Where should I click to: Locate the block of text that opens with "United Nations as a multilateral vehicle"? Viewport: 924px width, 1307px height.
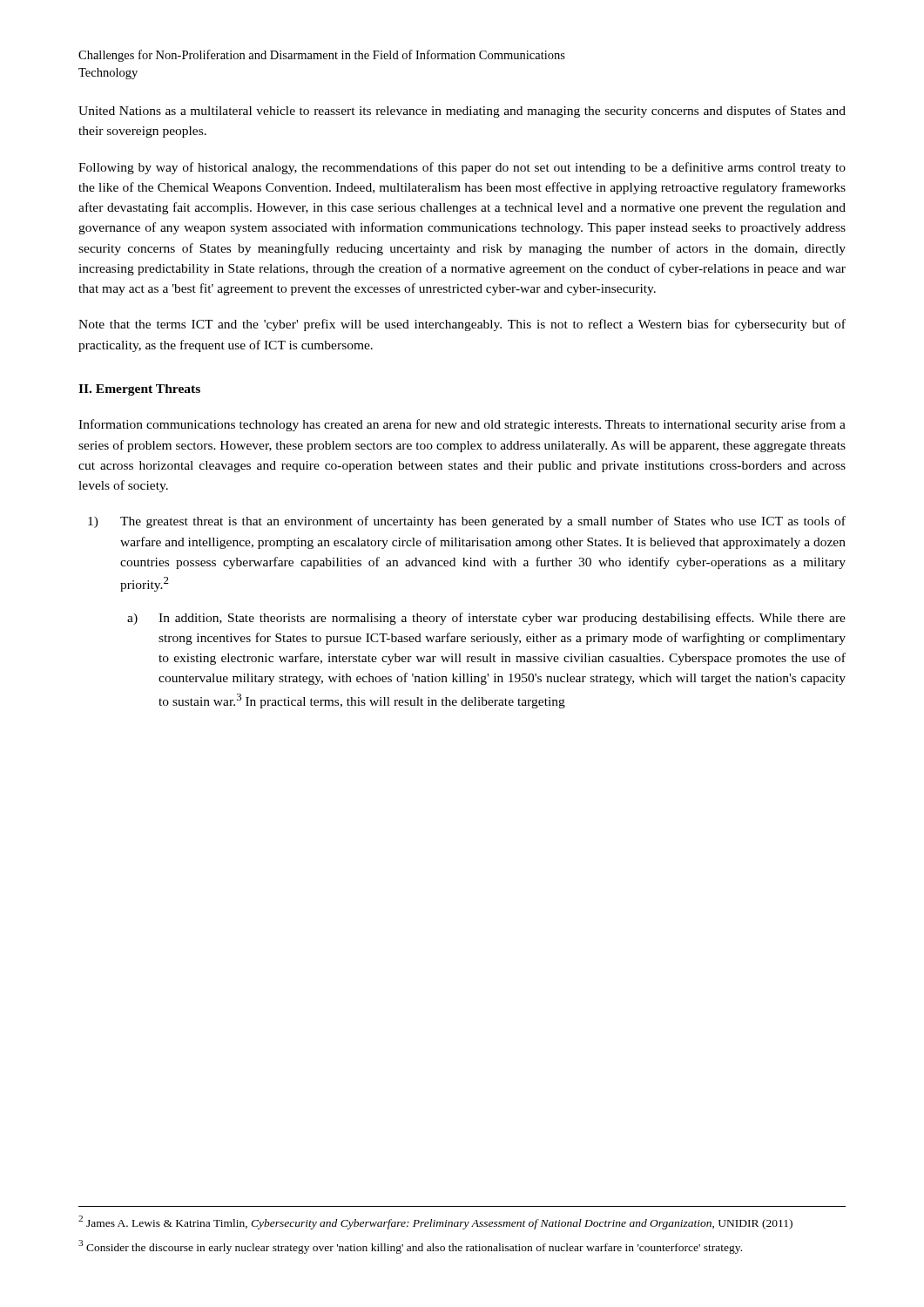462,121
